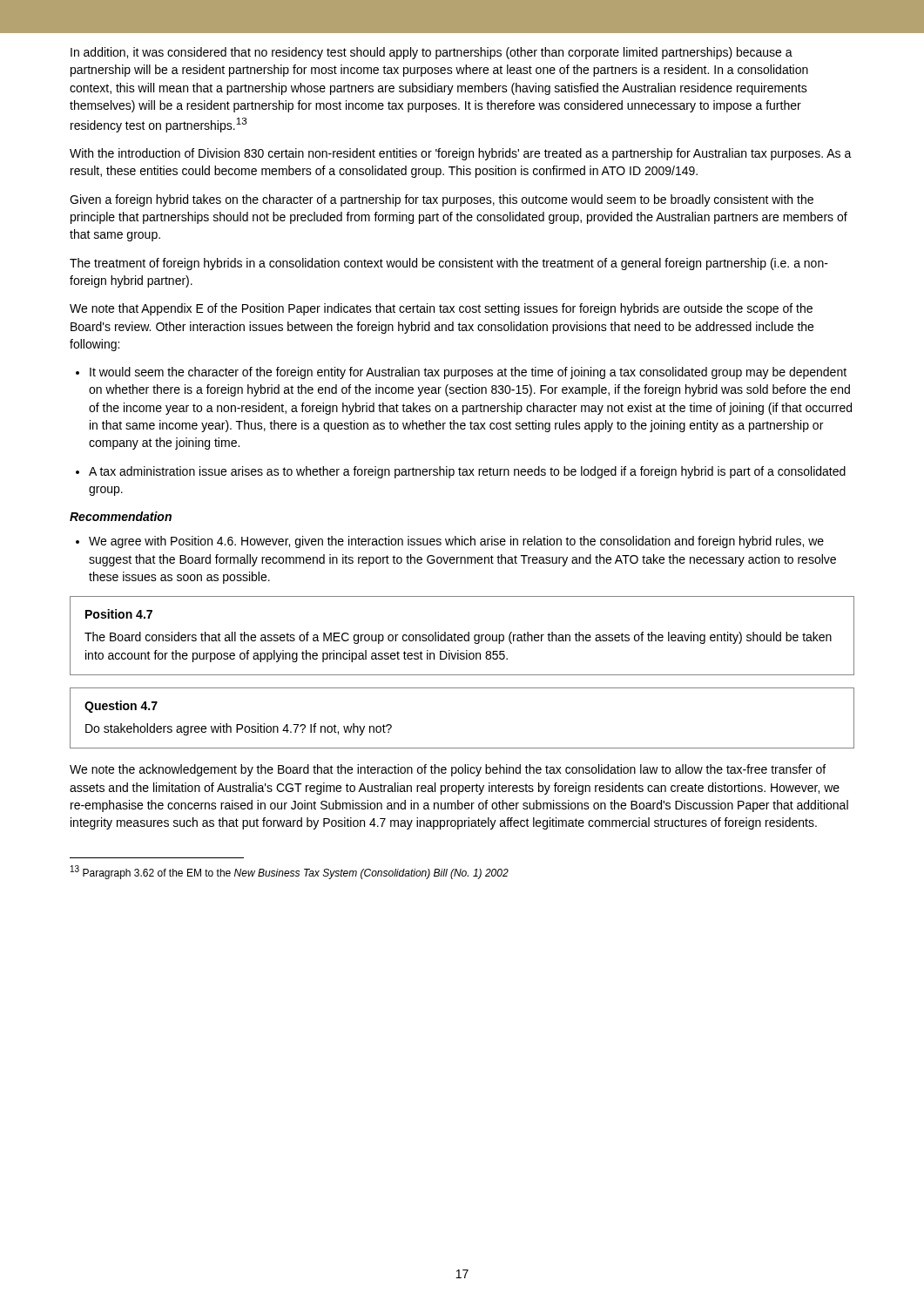Image resolution: width=924 pixels, height=1307 pixels.
Task: Locate the table with the text "Question 4.7 Do stakeholders"
Action: [x=462, y=718]
